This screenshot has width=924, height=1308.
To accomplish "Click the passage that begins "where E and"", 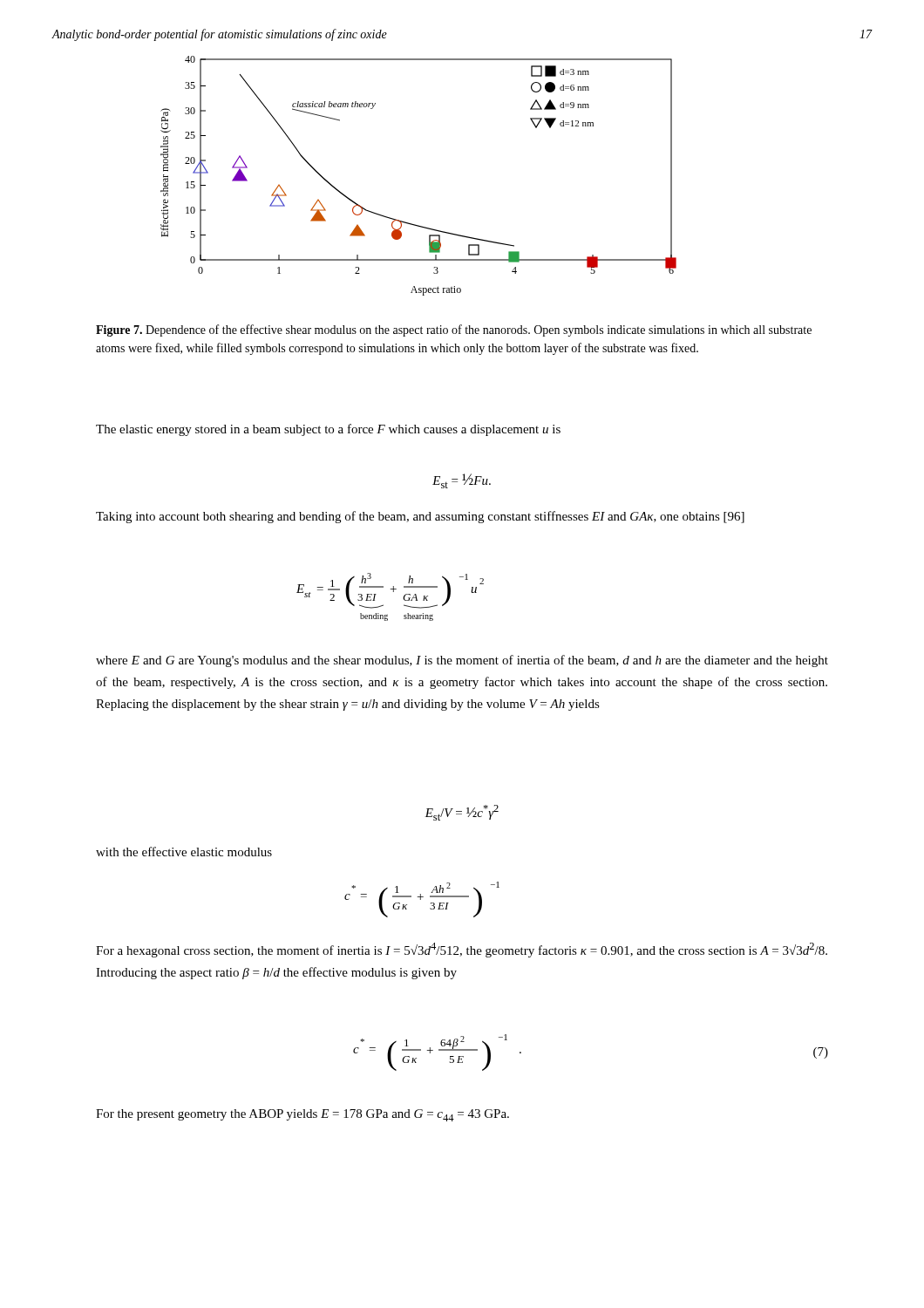I will click(462, 682).
